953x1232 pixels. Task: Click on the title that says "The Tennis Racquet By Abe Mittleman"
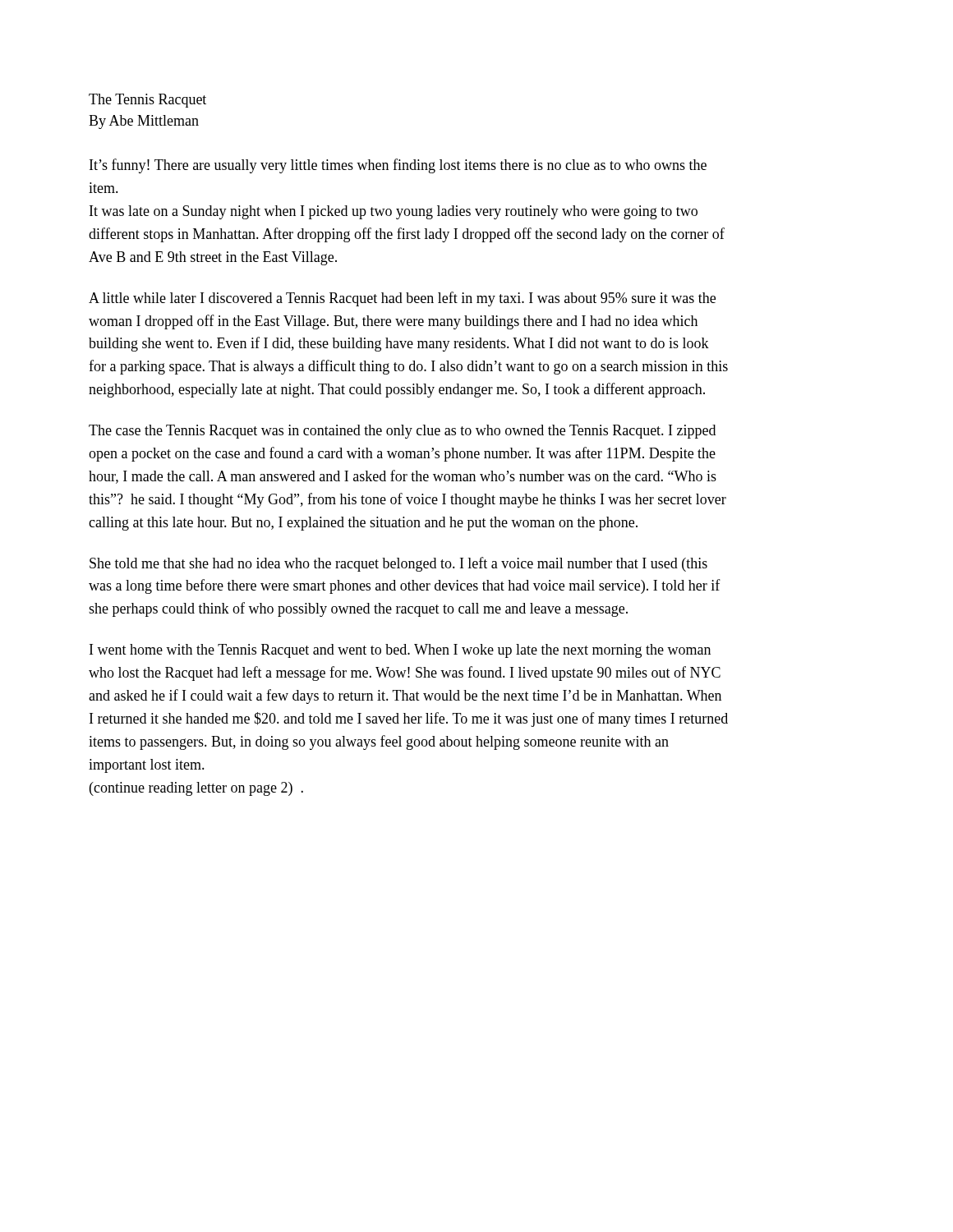148,110
